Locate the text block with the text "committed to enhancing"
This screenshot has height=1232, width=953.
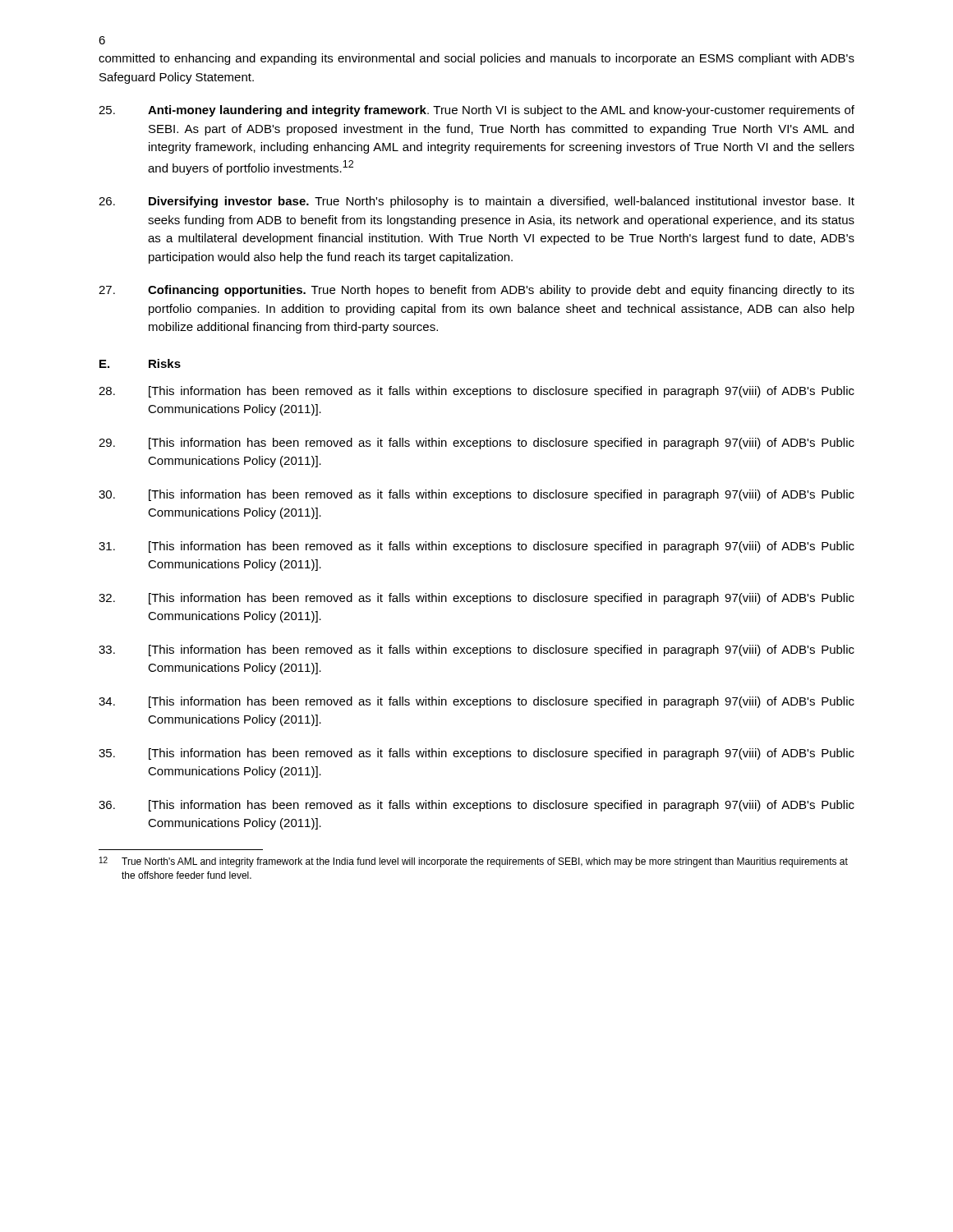(x=476, y=68)
